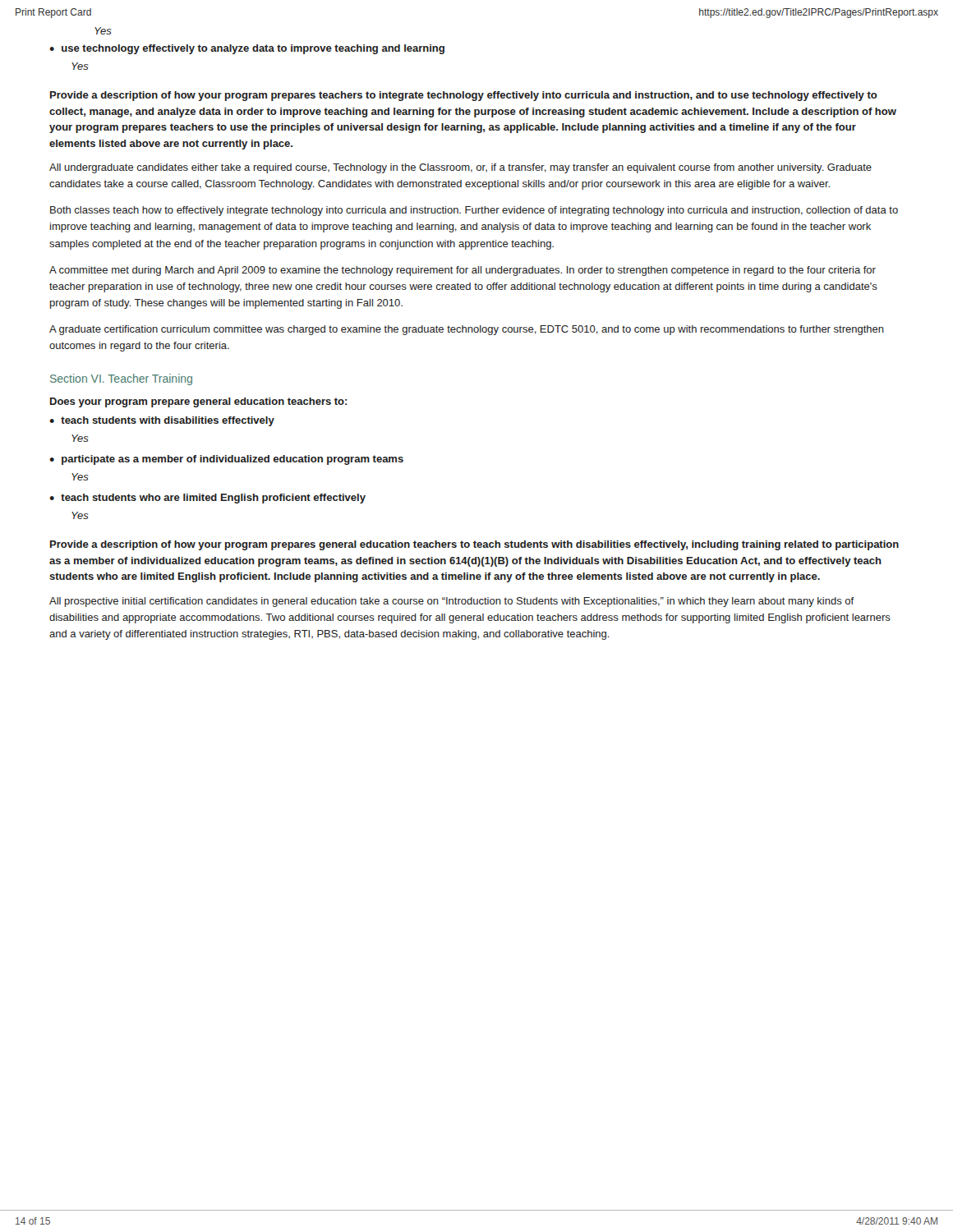Navigate to the region starting "Both classes teach how to effectively integrate technology"
This screenshot has width=953, height=1232.
(474, 227)
